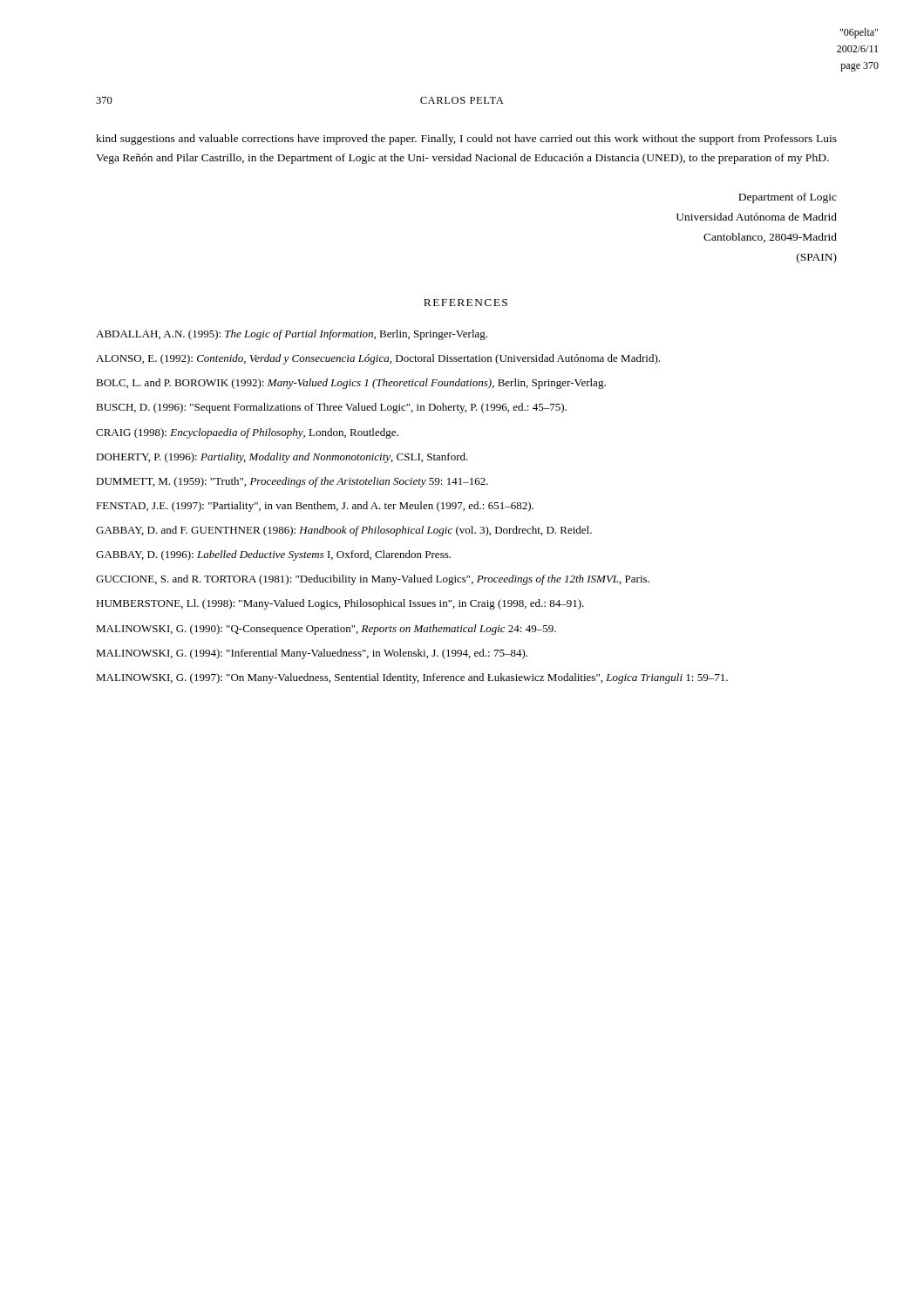
Task: Navigate to the passage starting "BOLC, L. and P. BOROWIK"
Action: (x=351, y=383)
